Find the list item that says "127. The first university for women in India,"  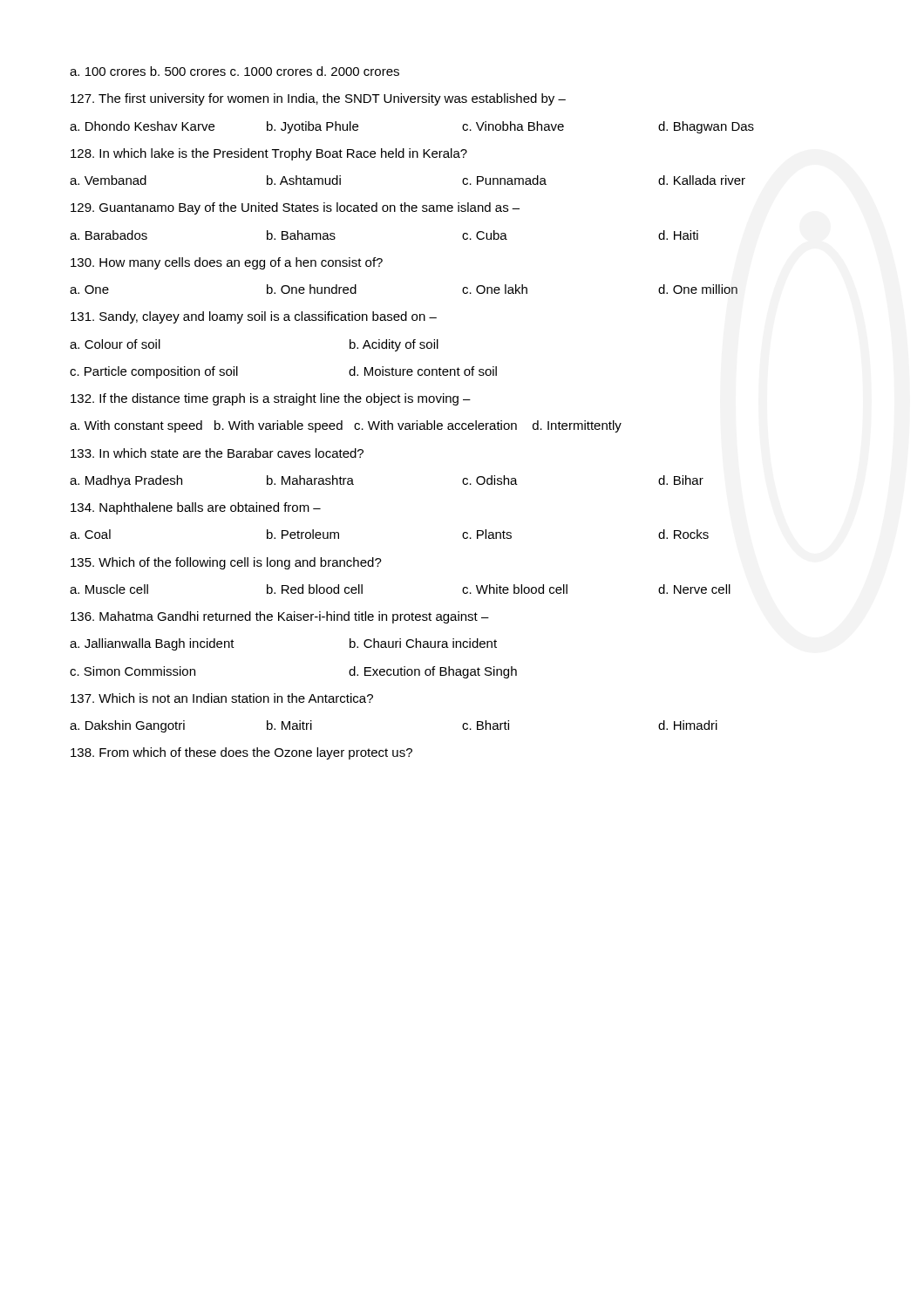click(318, 98)
